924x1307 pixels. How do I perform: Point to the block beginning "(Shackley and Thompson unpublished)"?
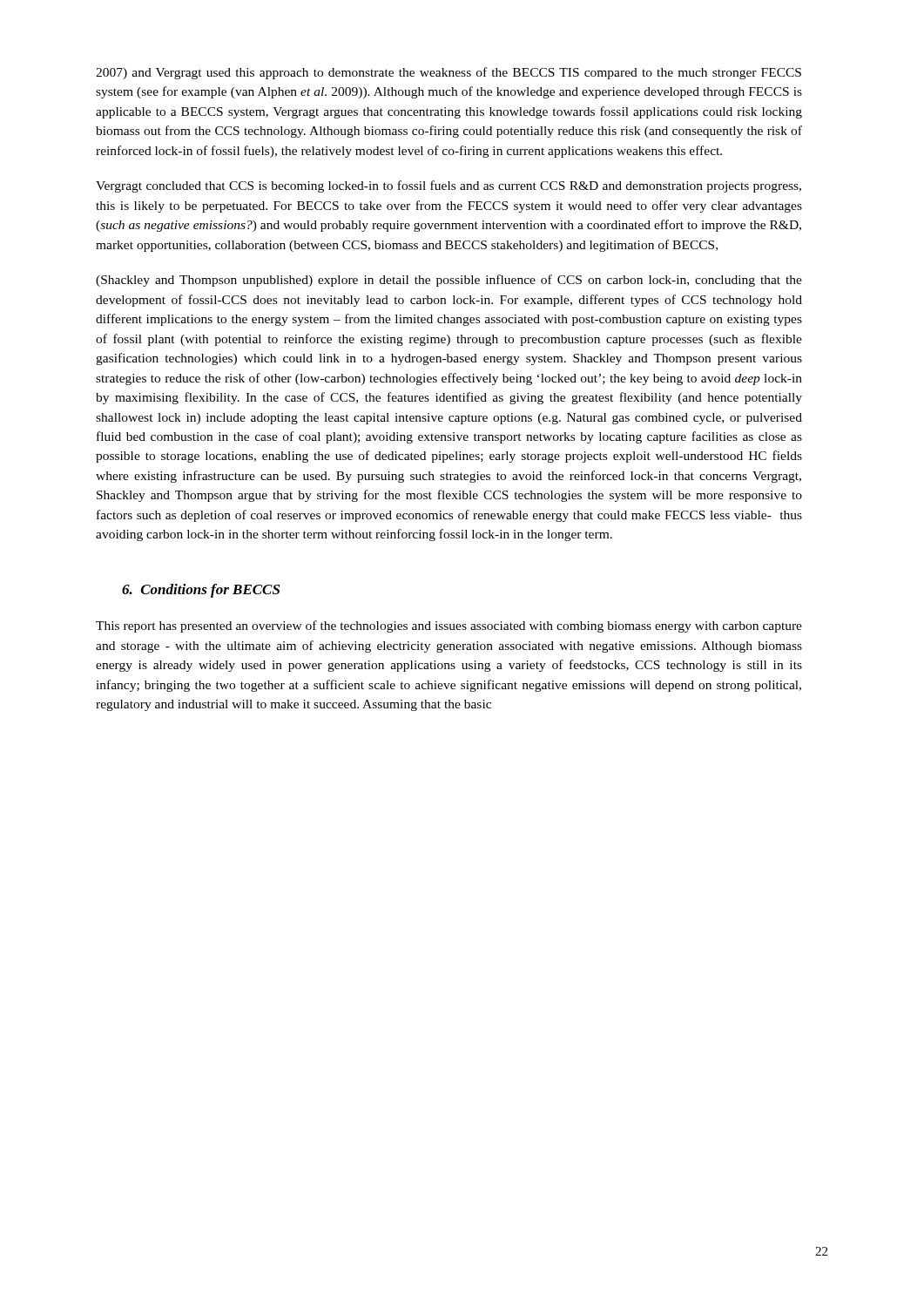click(449, 407)
